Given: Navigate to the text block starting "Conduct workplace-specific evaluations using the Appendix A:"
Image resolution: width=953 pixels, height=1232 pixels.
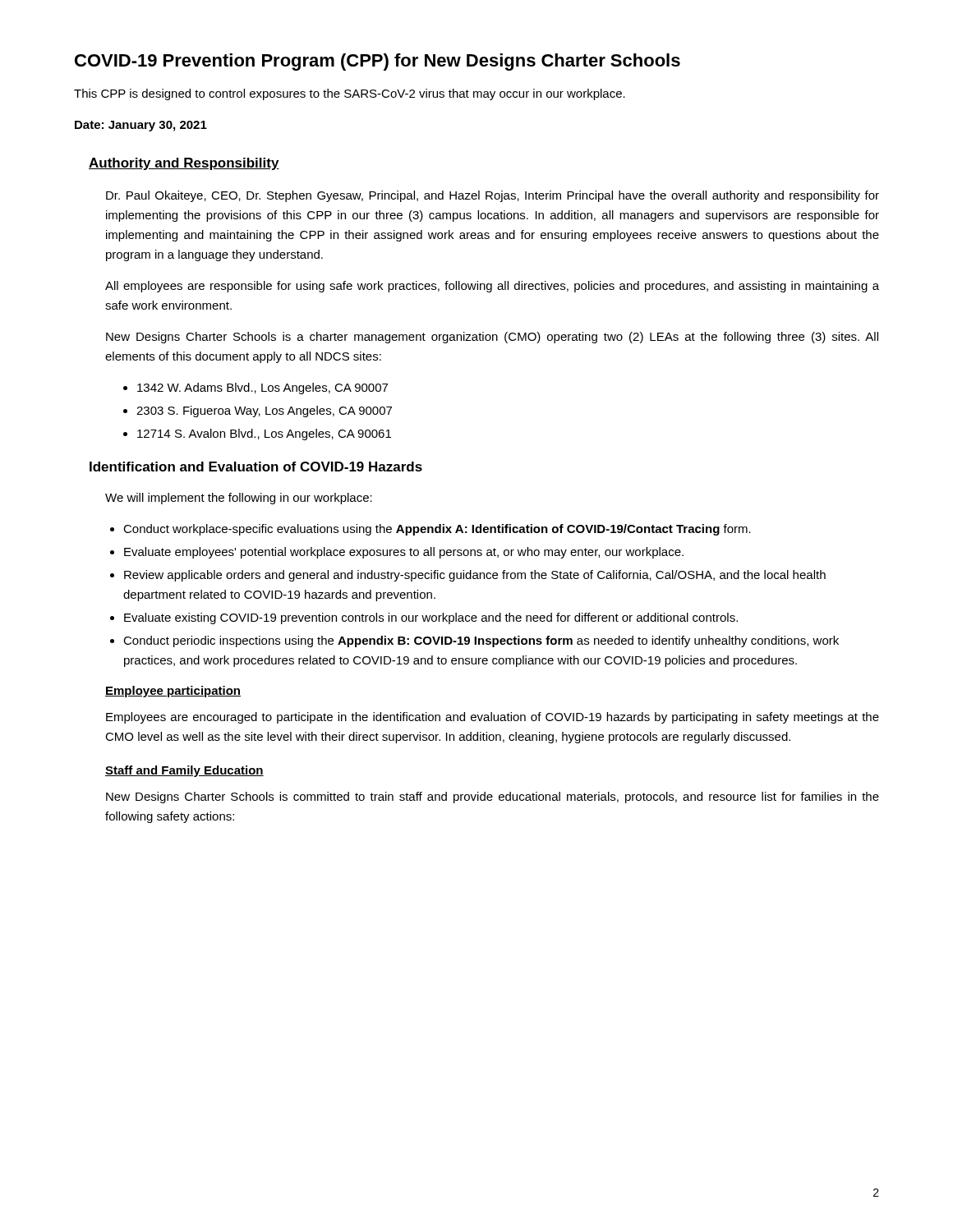Looking at the screenshot, I should click(437, 529).
